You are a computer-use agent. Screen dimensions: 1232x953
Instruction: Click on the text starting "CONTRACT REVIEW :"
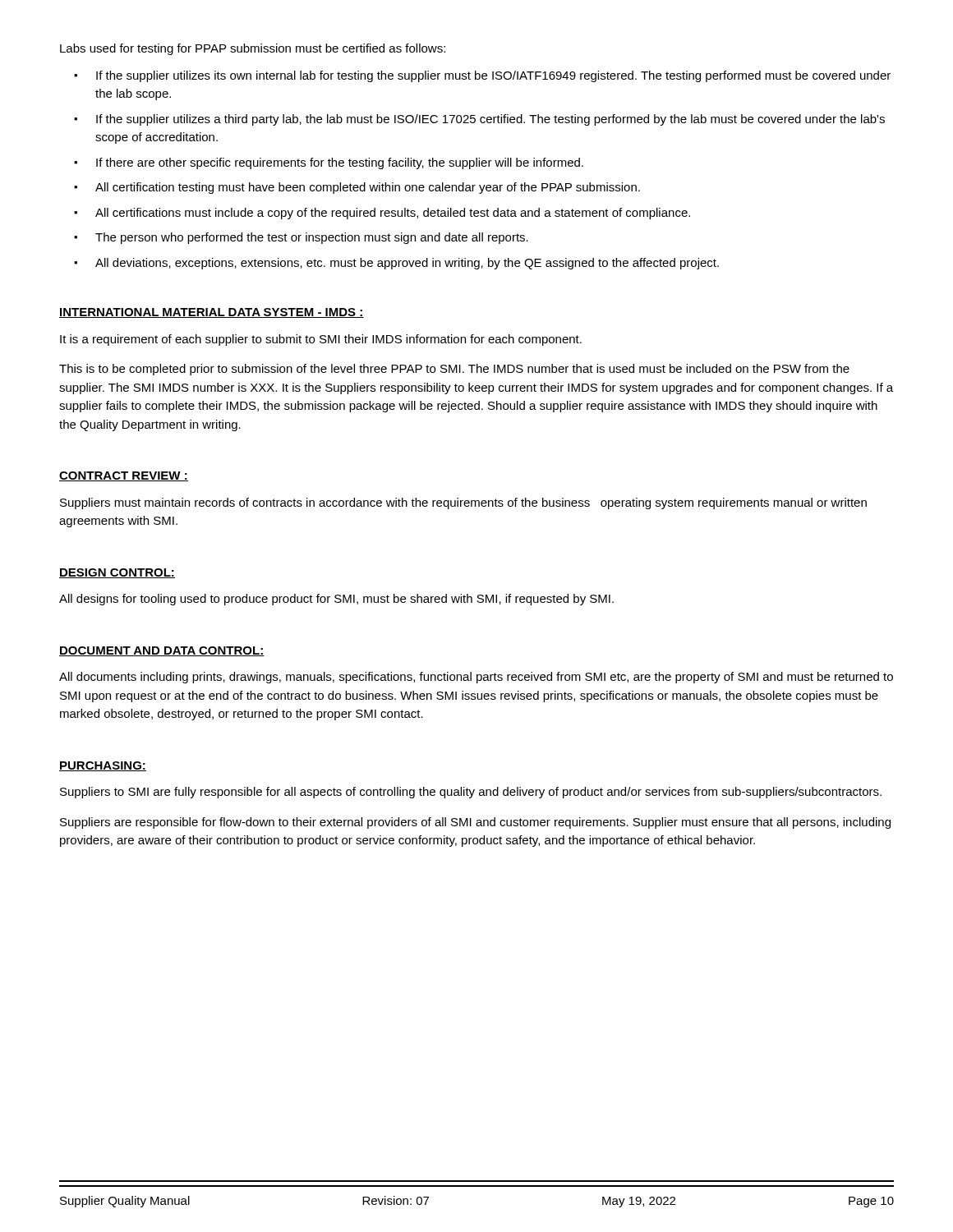point(124,475)
